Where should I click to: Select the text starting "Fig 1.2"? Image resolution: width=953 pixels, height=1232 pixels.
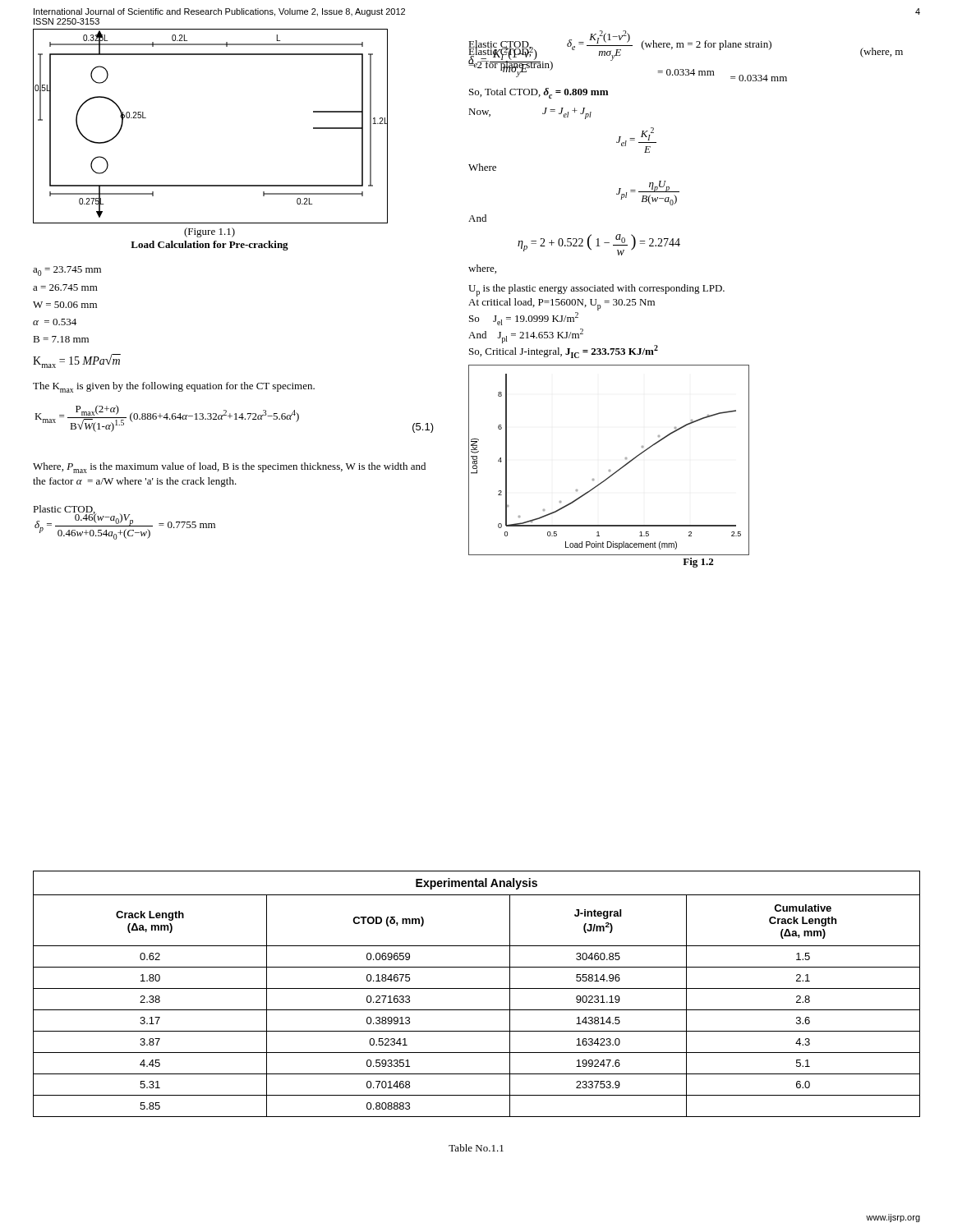coord(698,561)
